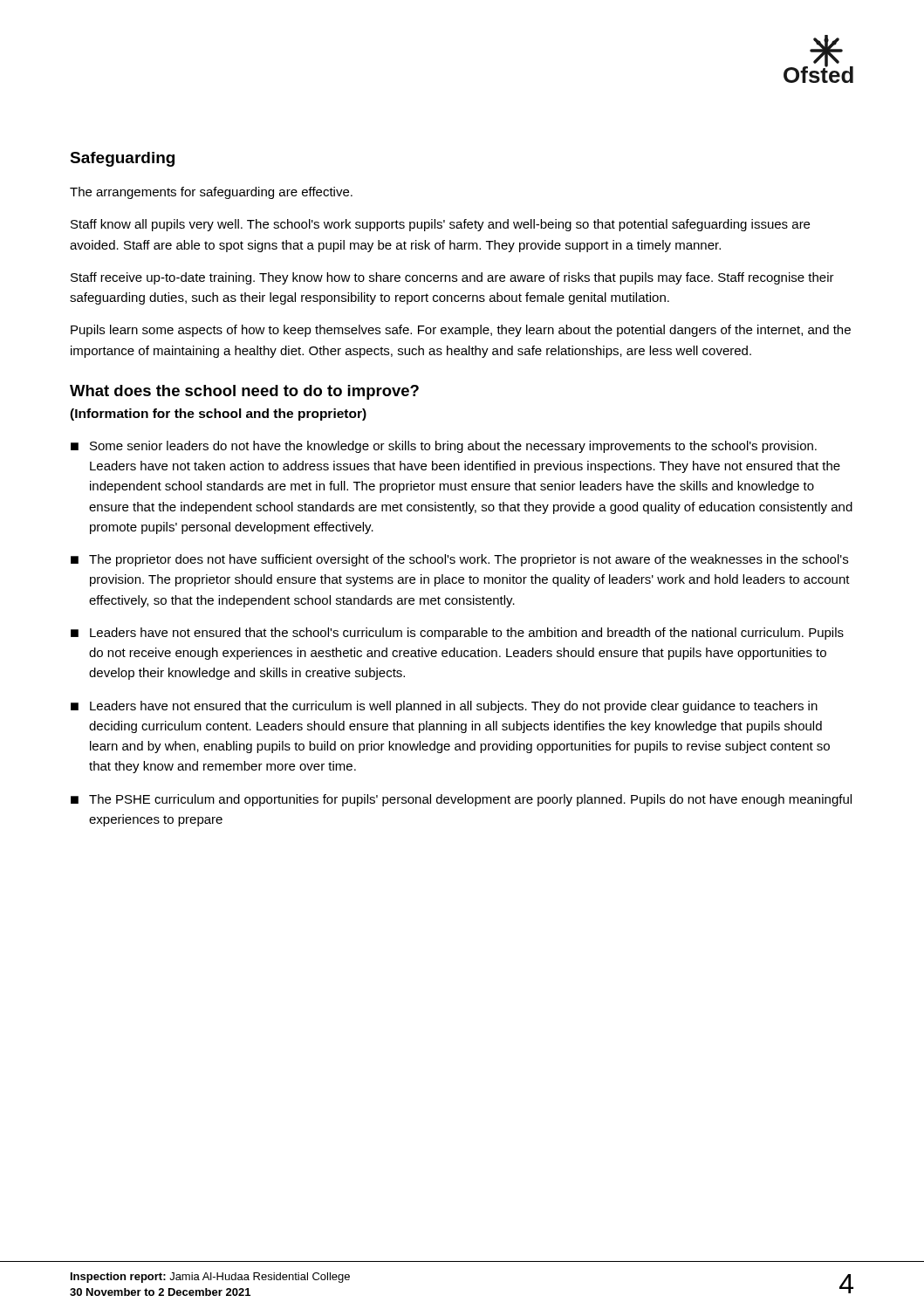Locate the text block that reads "Pupils learn some"

pos(460,340)
